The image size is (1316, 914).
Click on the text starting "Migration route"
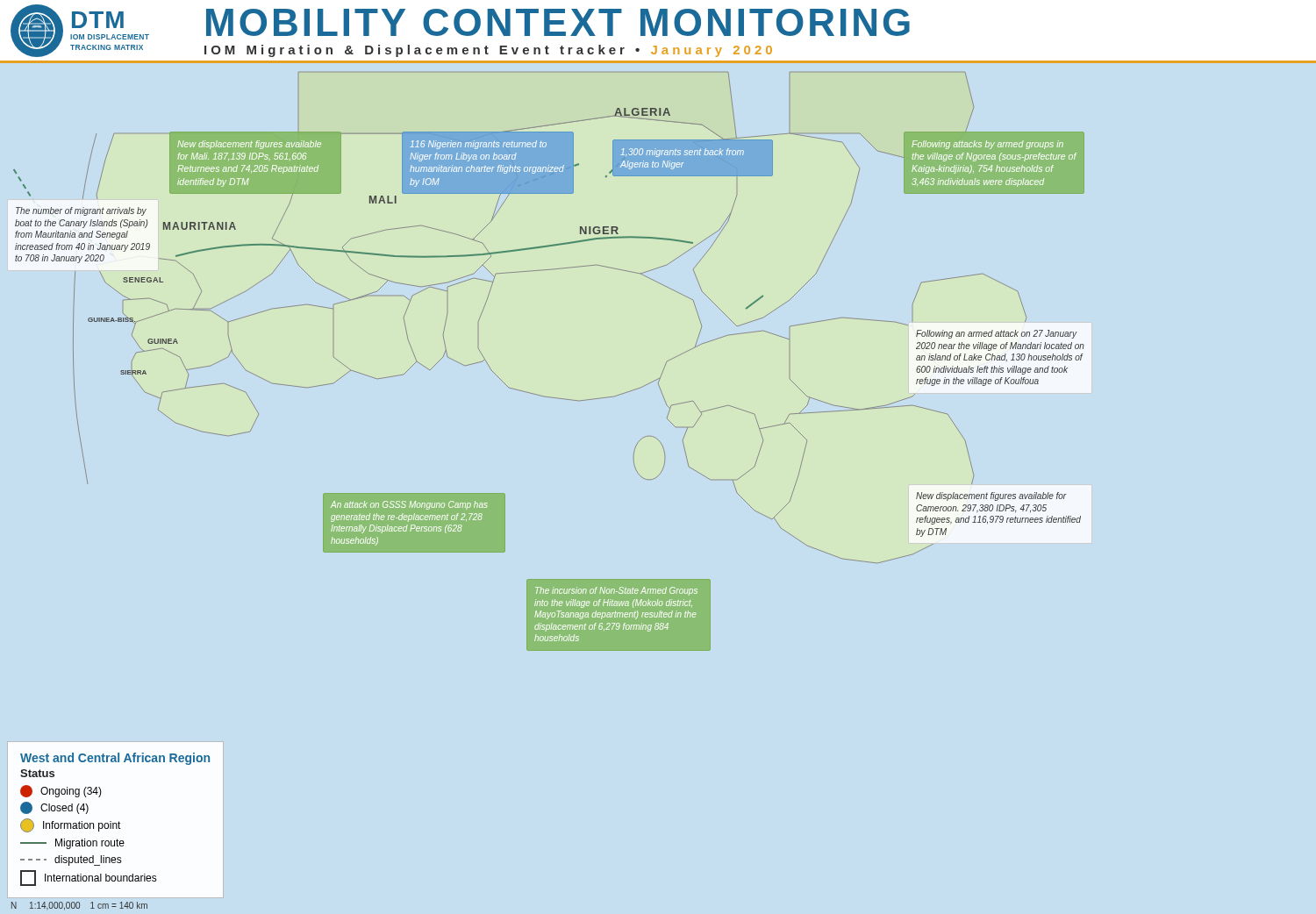point(72,843)
